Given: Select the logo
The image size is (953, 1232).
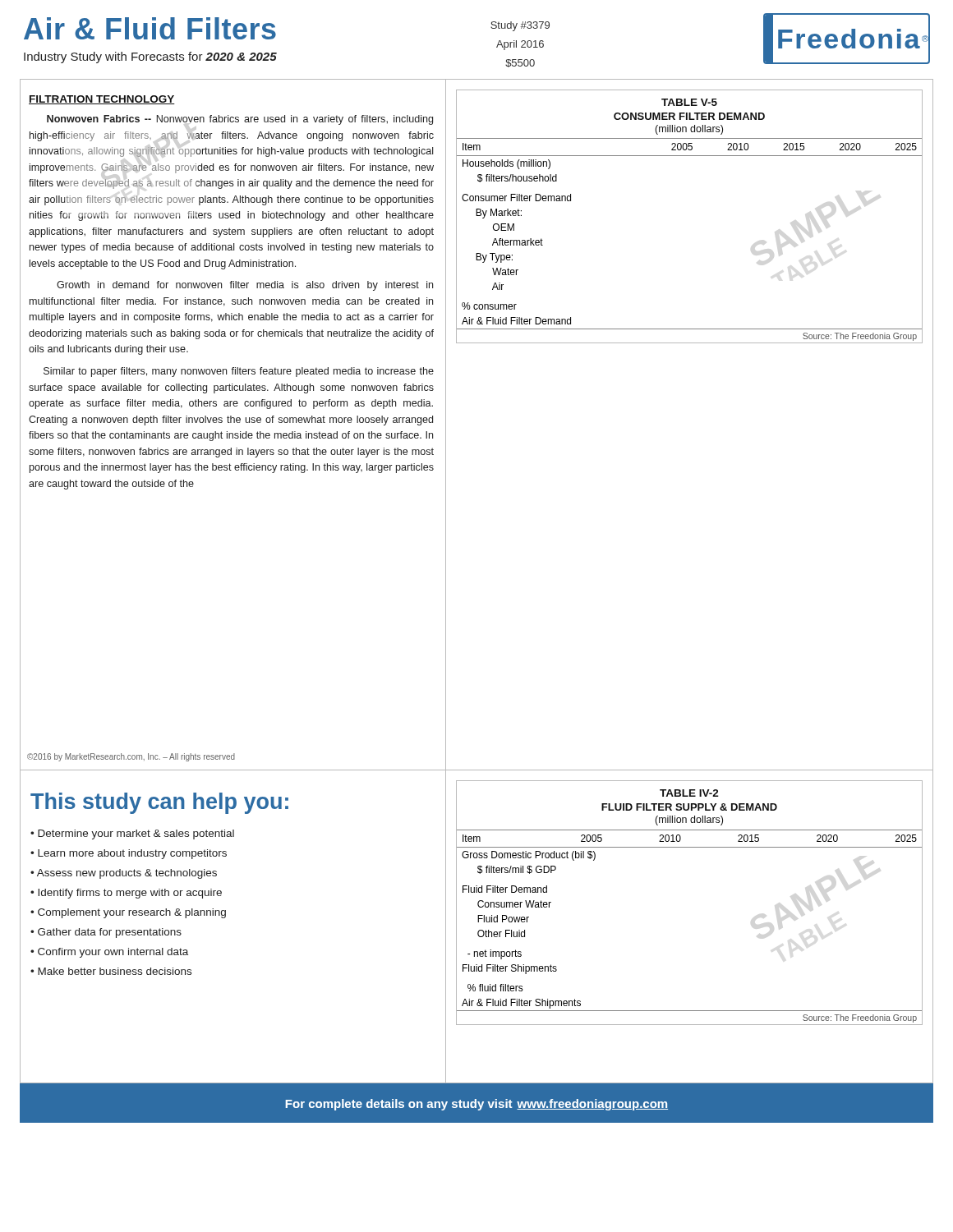Looking at the screenshot, I should [847, 39].
